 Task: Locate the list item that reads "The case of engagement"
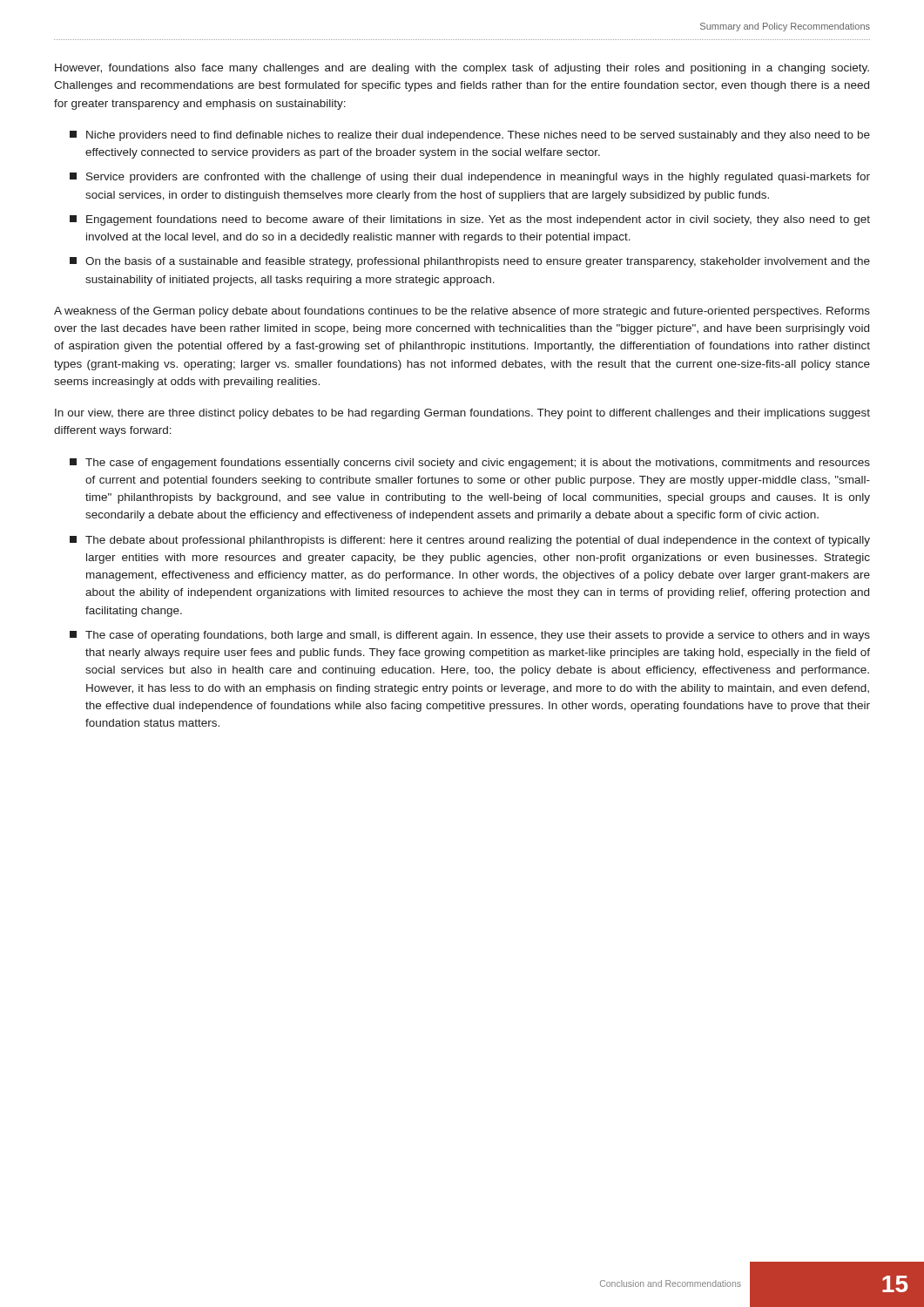470,489
